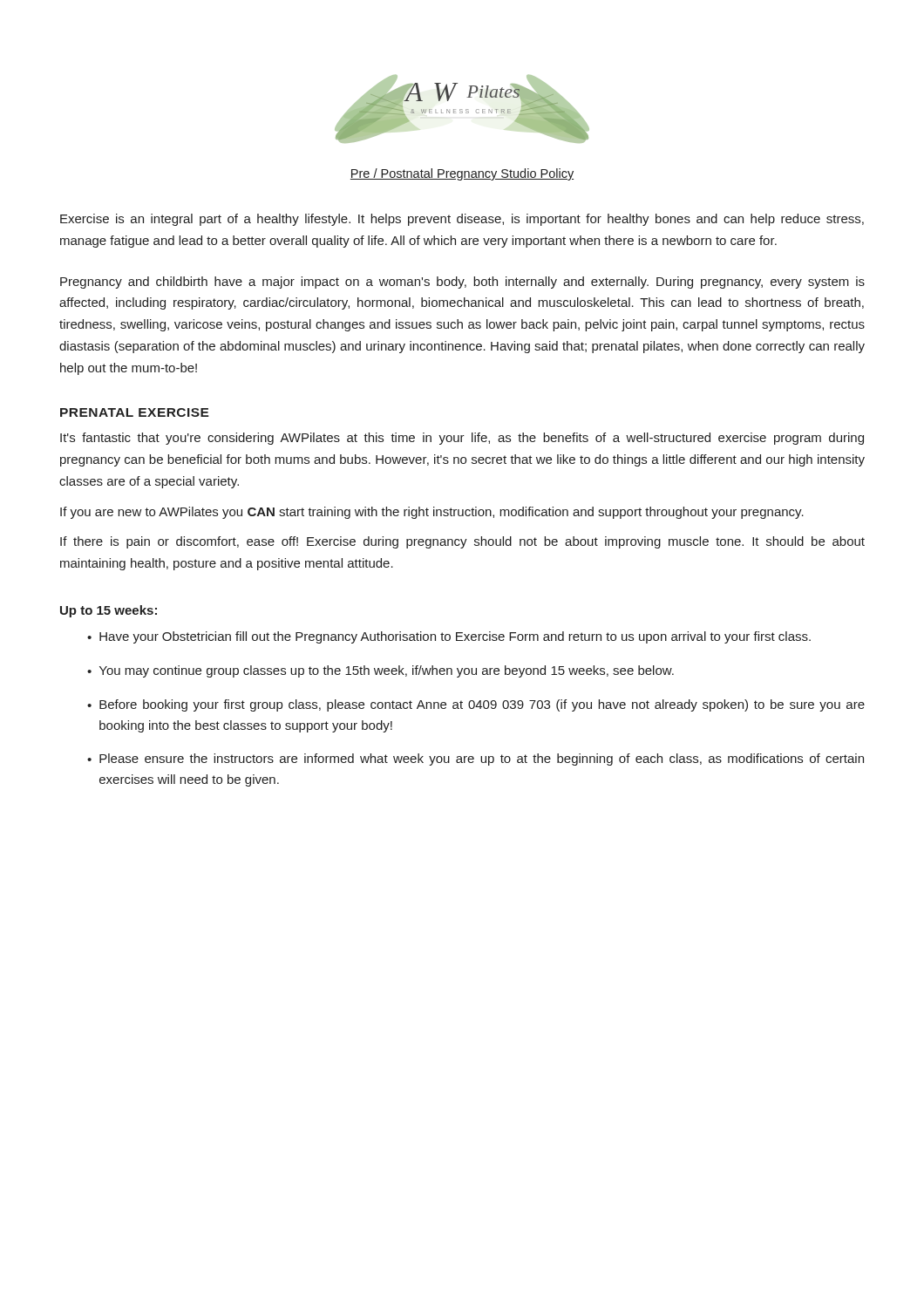
Task: Navigate to the element starting "Exercise is an integral part of a healthy"
Action: coord(462,229)
